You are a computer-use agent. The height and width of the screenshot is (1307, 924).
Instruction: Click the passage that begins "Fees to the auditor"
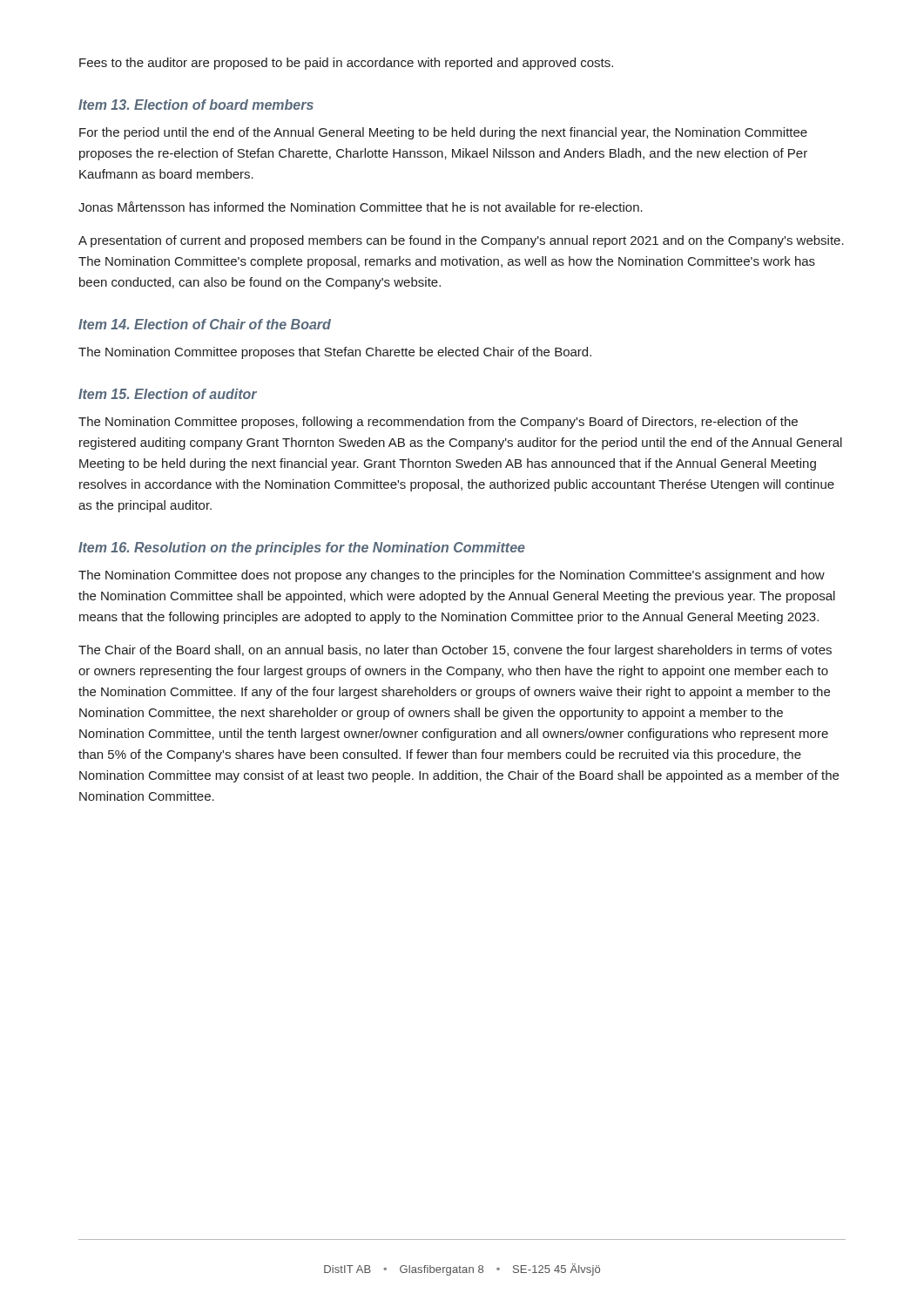(346, 62)
